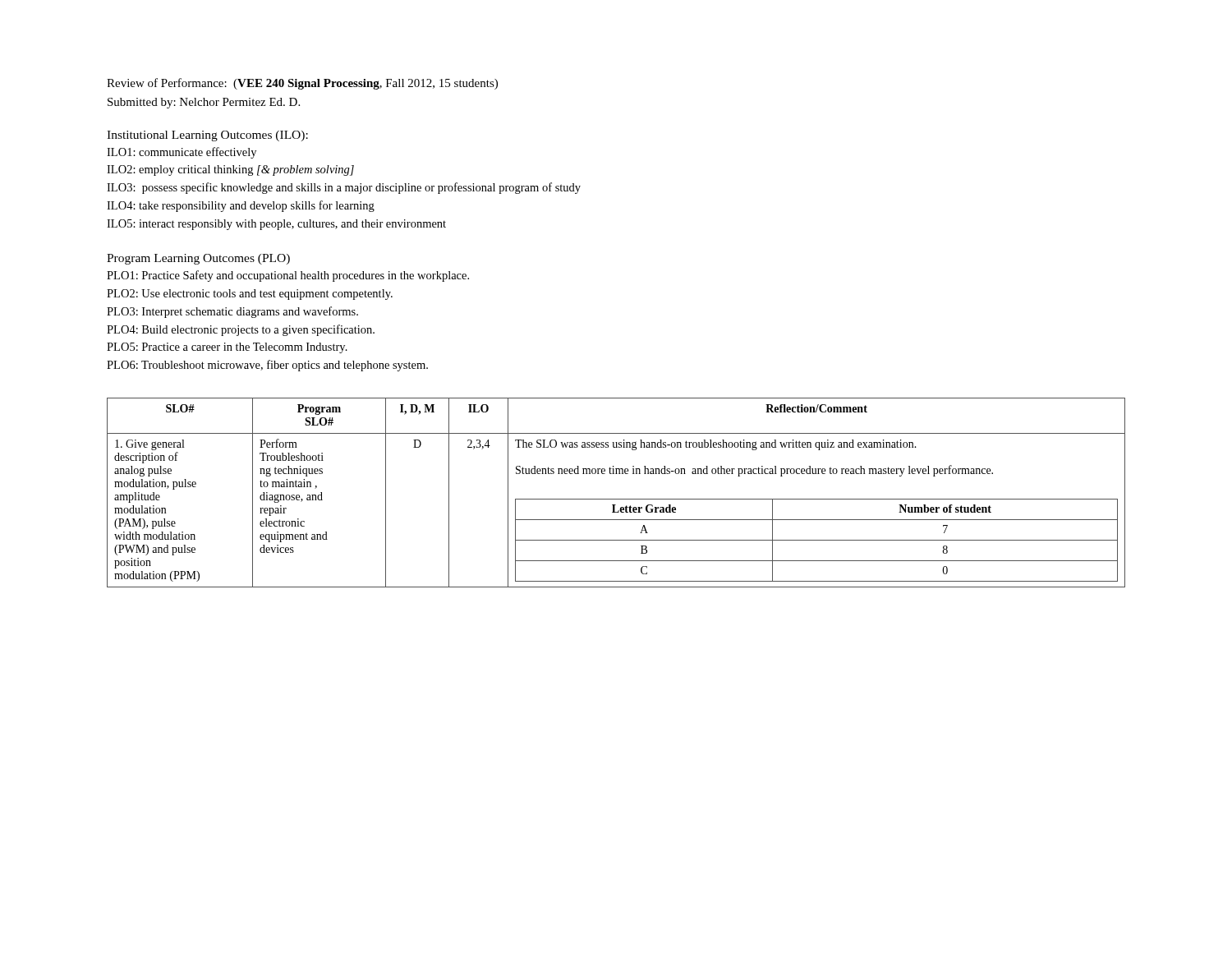The height and width of the screenshot is (953, 1232).
Task: Locate the element starting "PLO4: Build electronic projects to"
Action: tap(241, 330)
